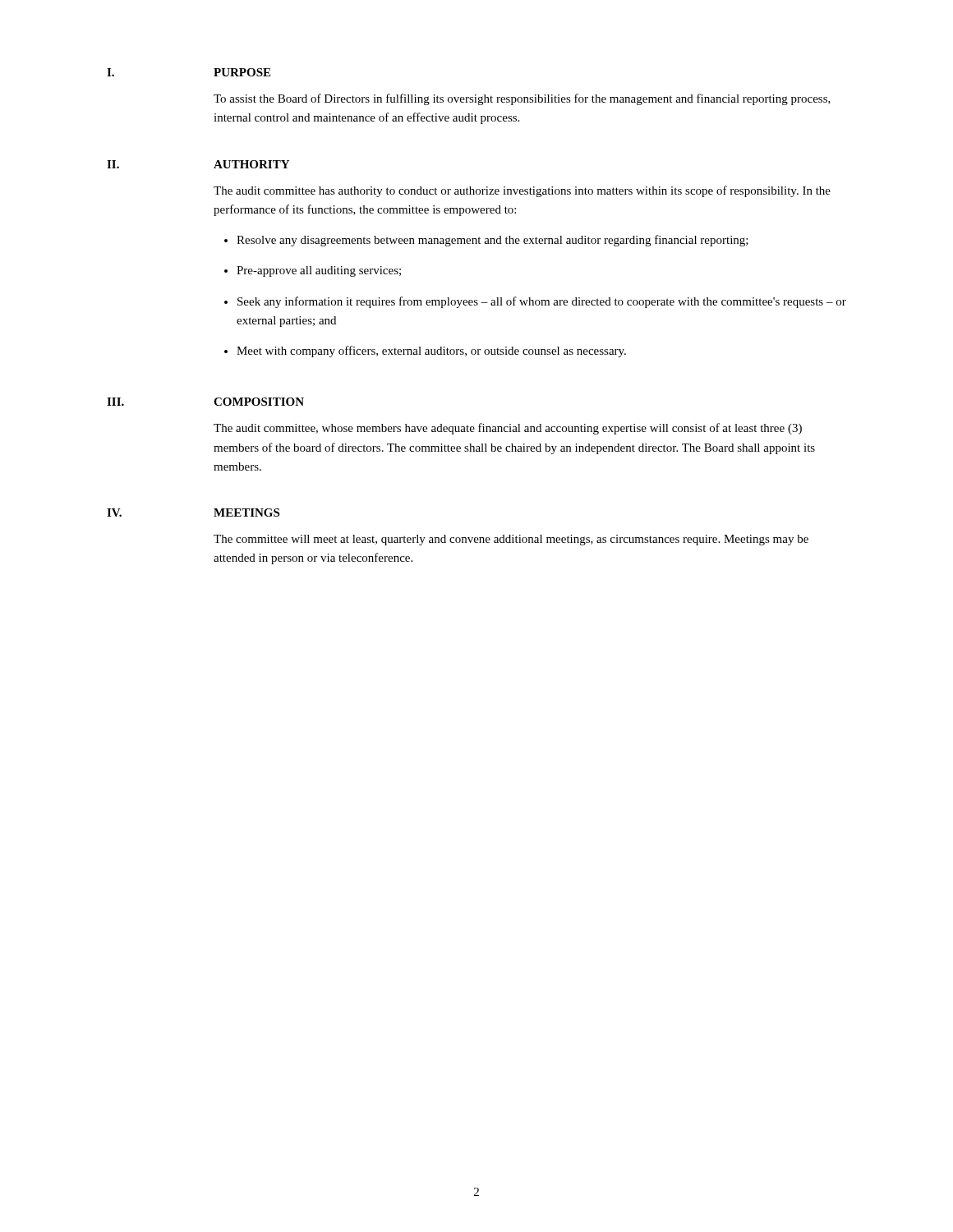
Task: Find the region starting "To assist the Board of"
Action: (522, 108)
